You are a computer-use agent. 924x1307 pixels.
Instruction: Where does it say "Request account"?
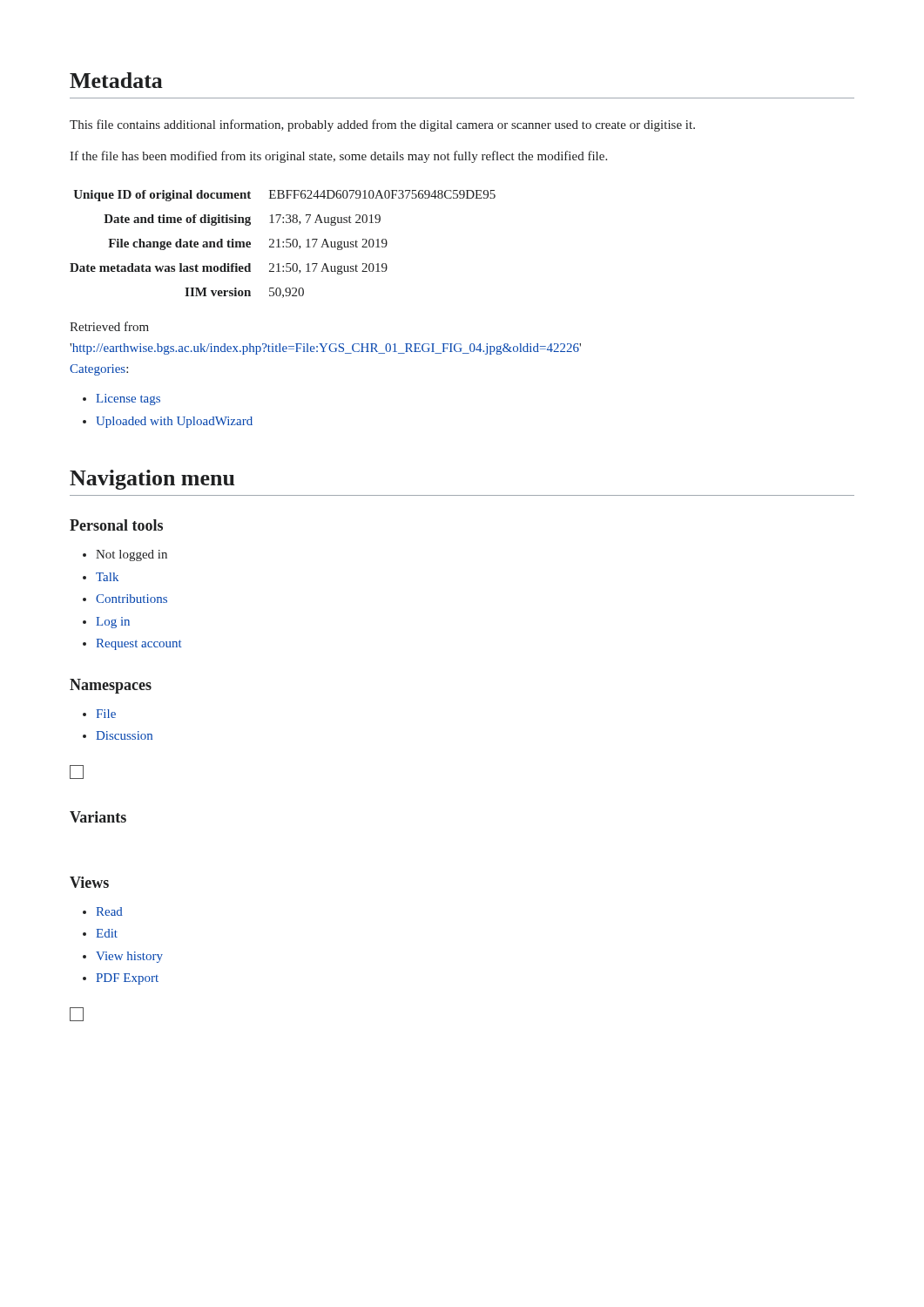tap(139, 643)
